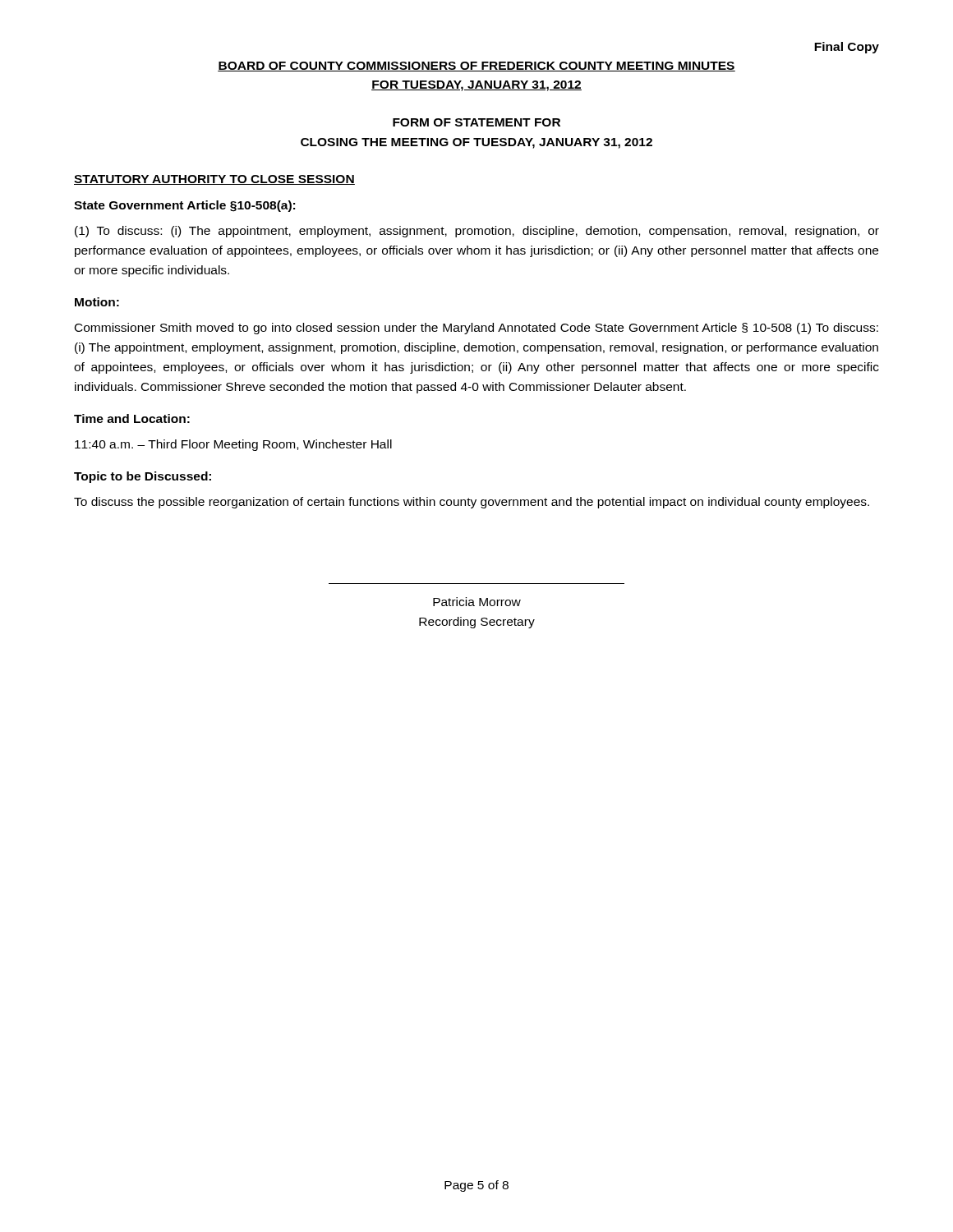The height and width of the screenshot is (1232, 953).
Task: Click on the section header that reads "Time and Location:"
Action: pos(132,418)
